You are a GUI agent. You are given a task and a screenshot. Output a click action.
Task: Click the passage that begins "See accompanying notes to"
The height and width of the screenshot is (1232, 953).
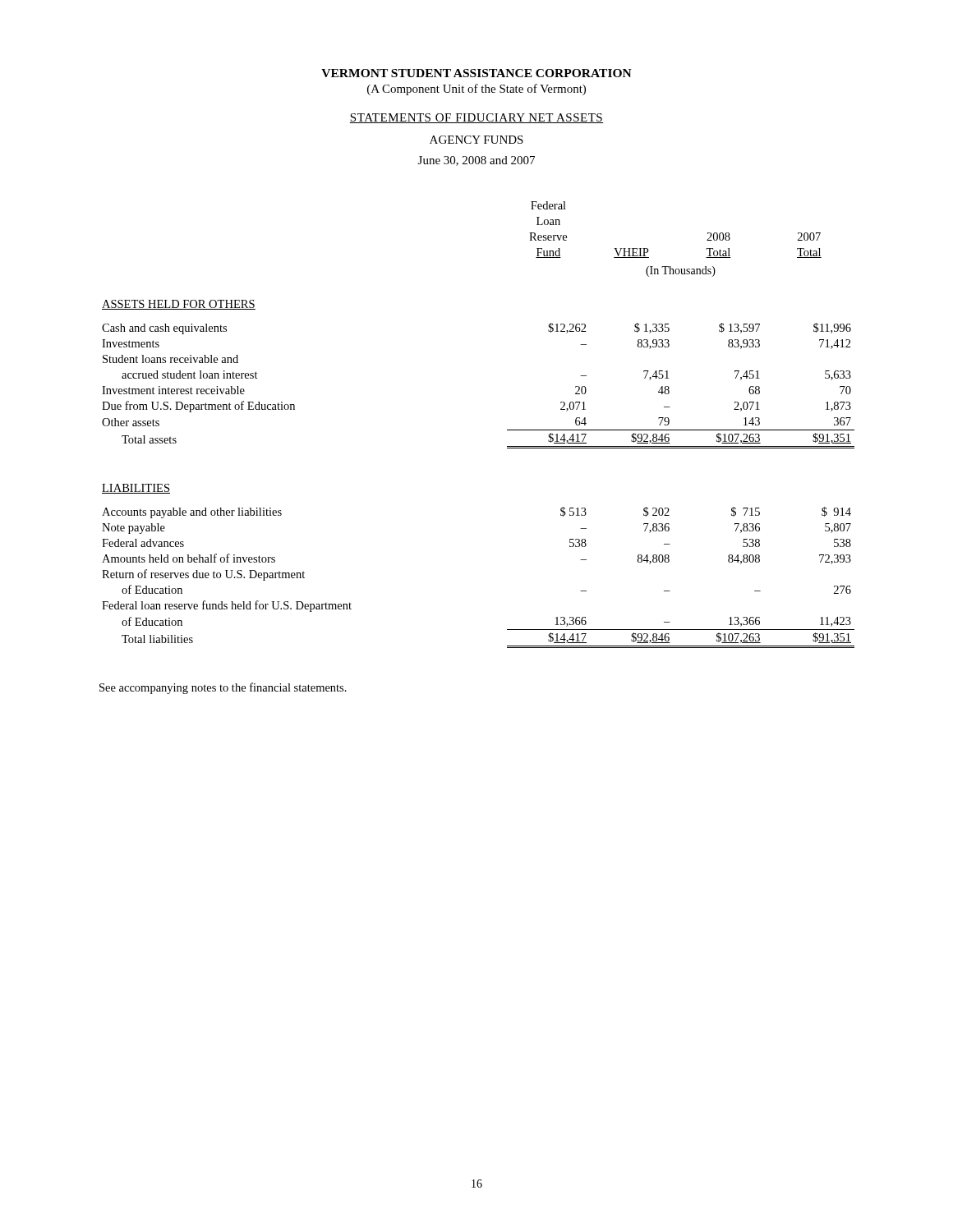pyautogui.click(x=223, y=688)
